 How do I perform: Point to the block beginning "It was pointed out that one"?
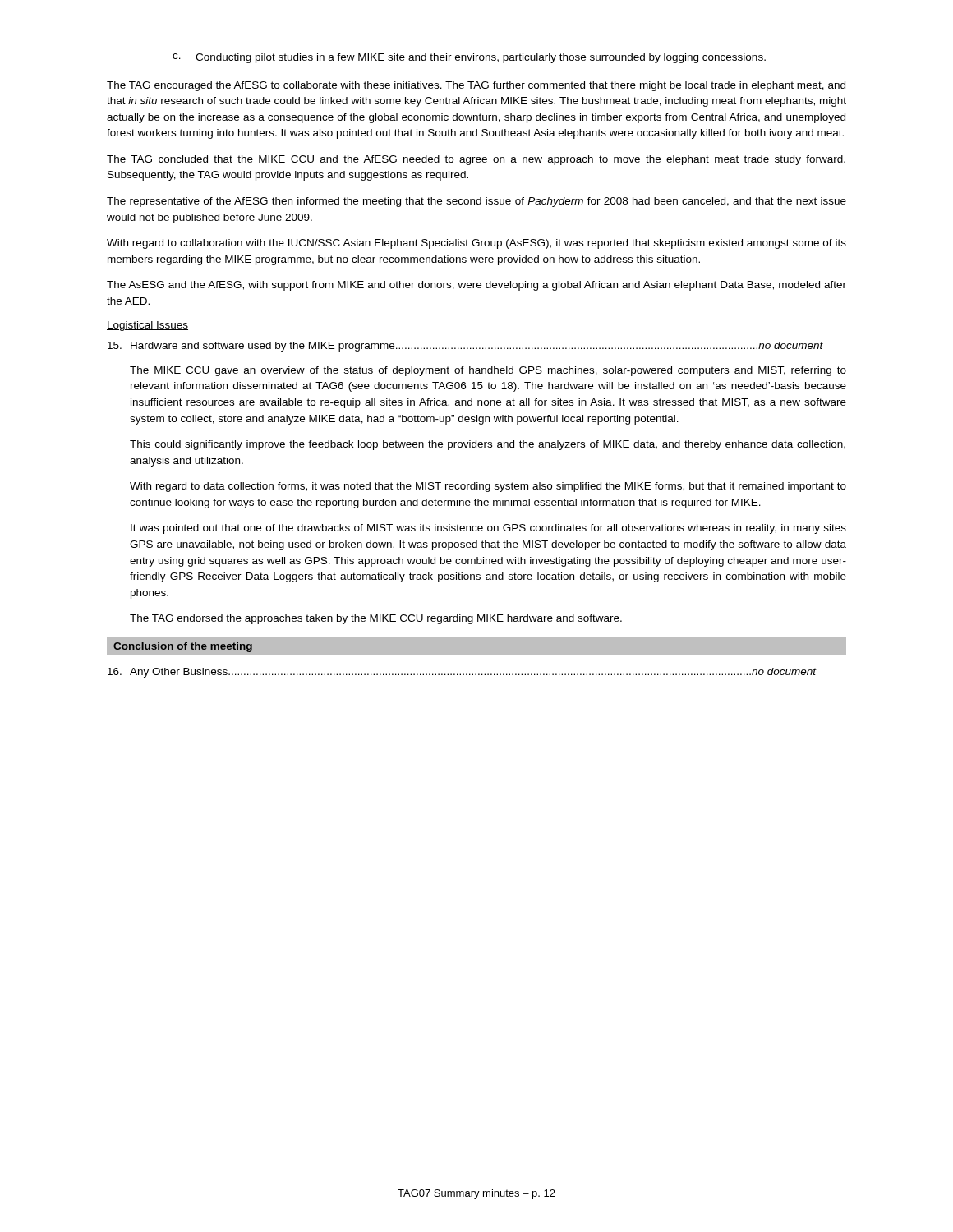point(488,560)
